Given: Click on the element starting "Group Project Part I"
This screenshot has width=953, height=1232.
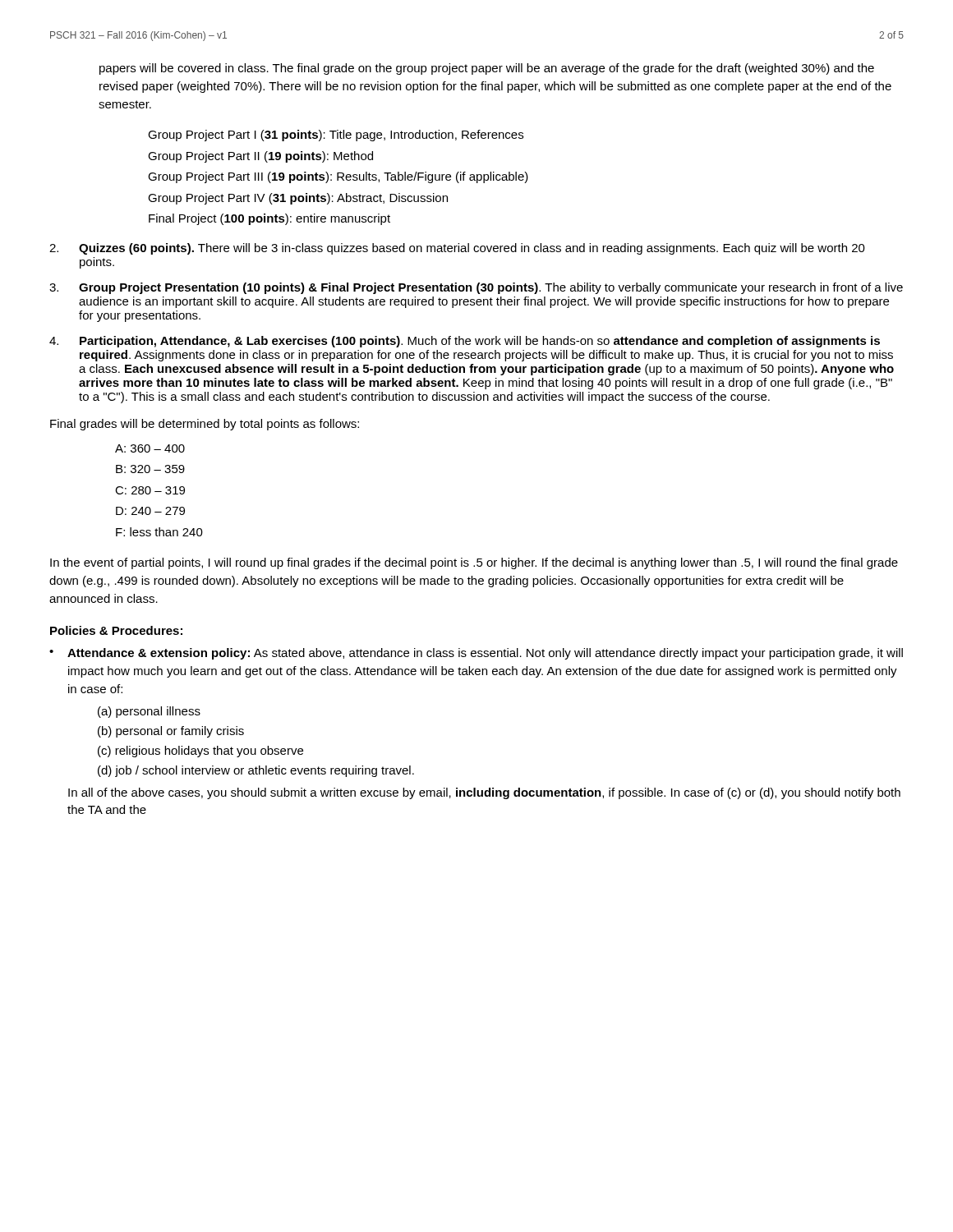Looking at the screenshot, I should click(336, 134).
